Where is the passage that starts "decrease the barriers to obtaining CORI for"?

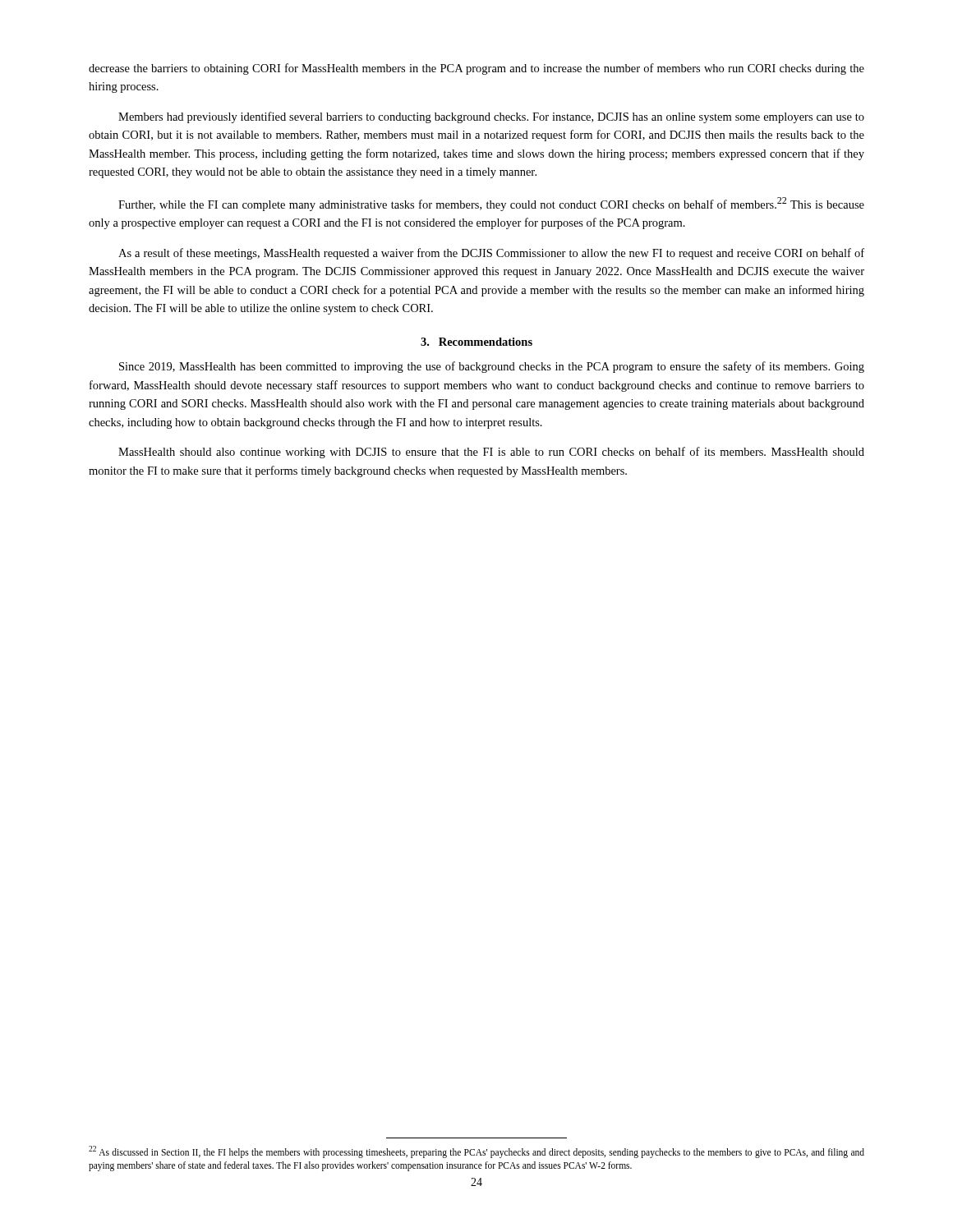coord(476,77)
